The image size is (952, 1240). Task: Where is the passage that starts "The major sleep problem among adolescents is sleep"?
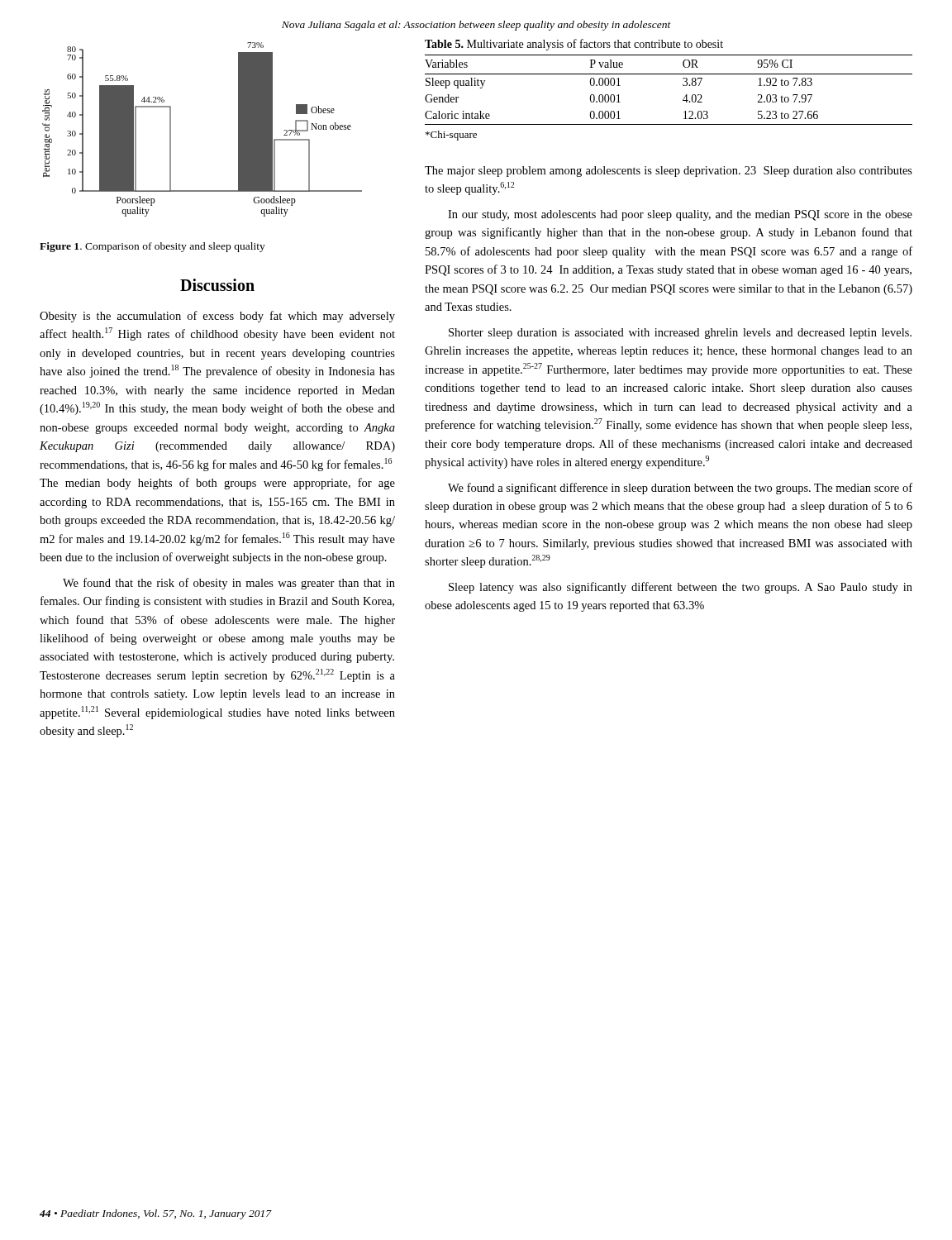[x=669, y=388]
